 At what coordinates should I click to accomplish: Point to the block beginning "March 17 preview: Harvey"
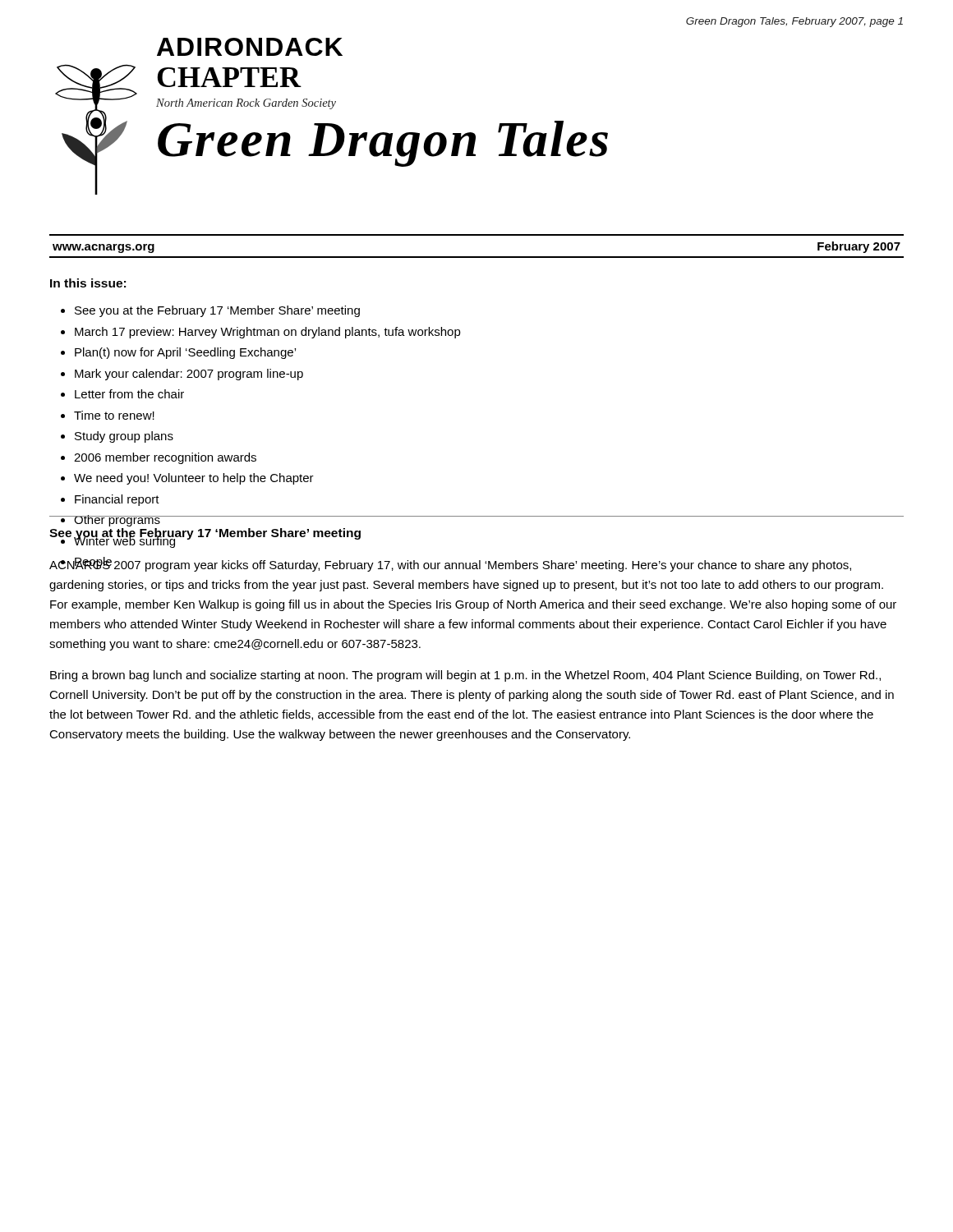pyautogui.click(x=267, y=331)
